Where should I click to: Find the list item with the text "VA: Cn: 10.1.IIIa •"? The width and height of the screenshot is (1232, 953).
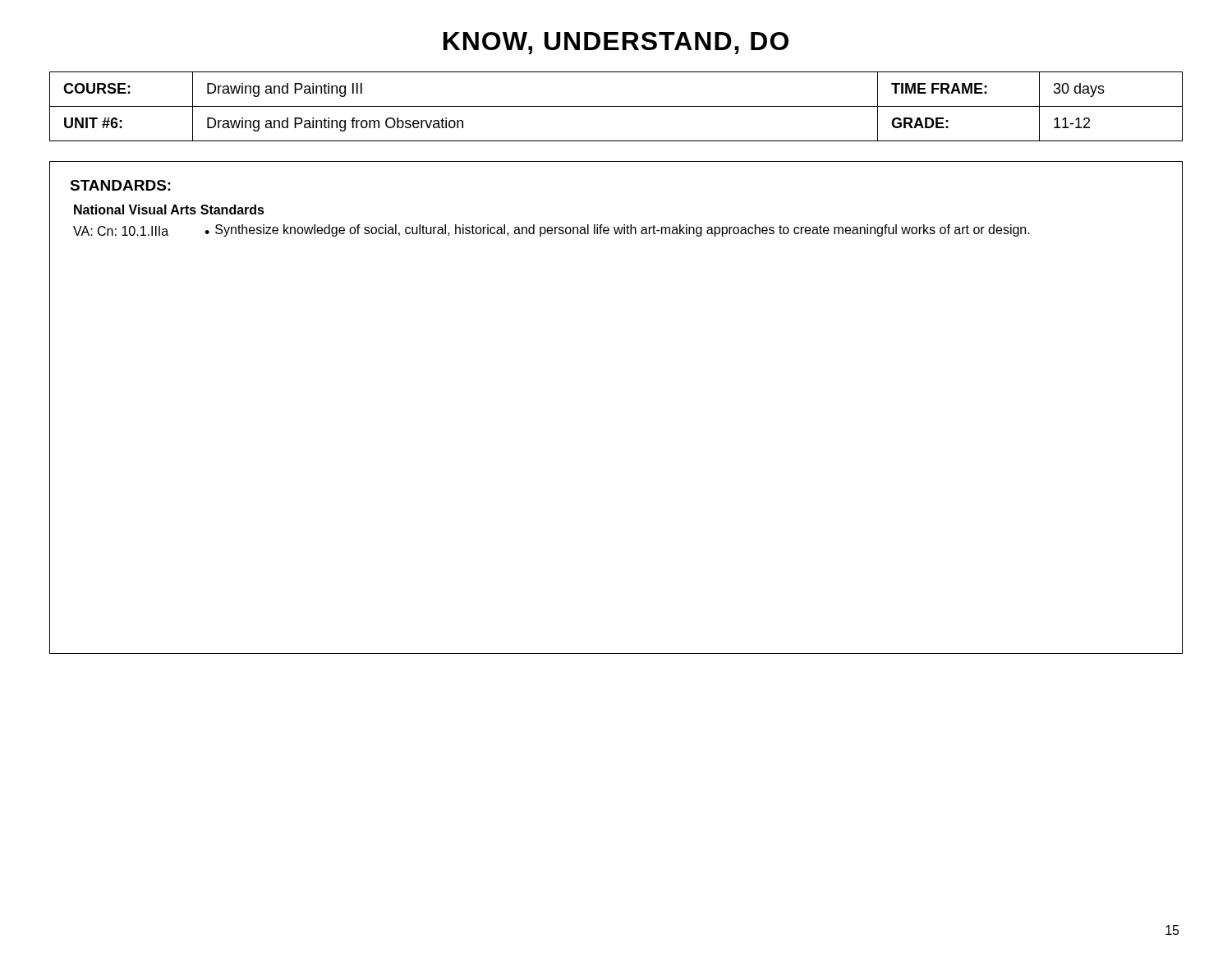pyautogui.click(x=618, y=233)
